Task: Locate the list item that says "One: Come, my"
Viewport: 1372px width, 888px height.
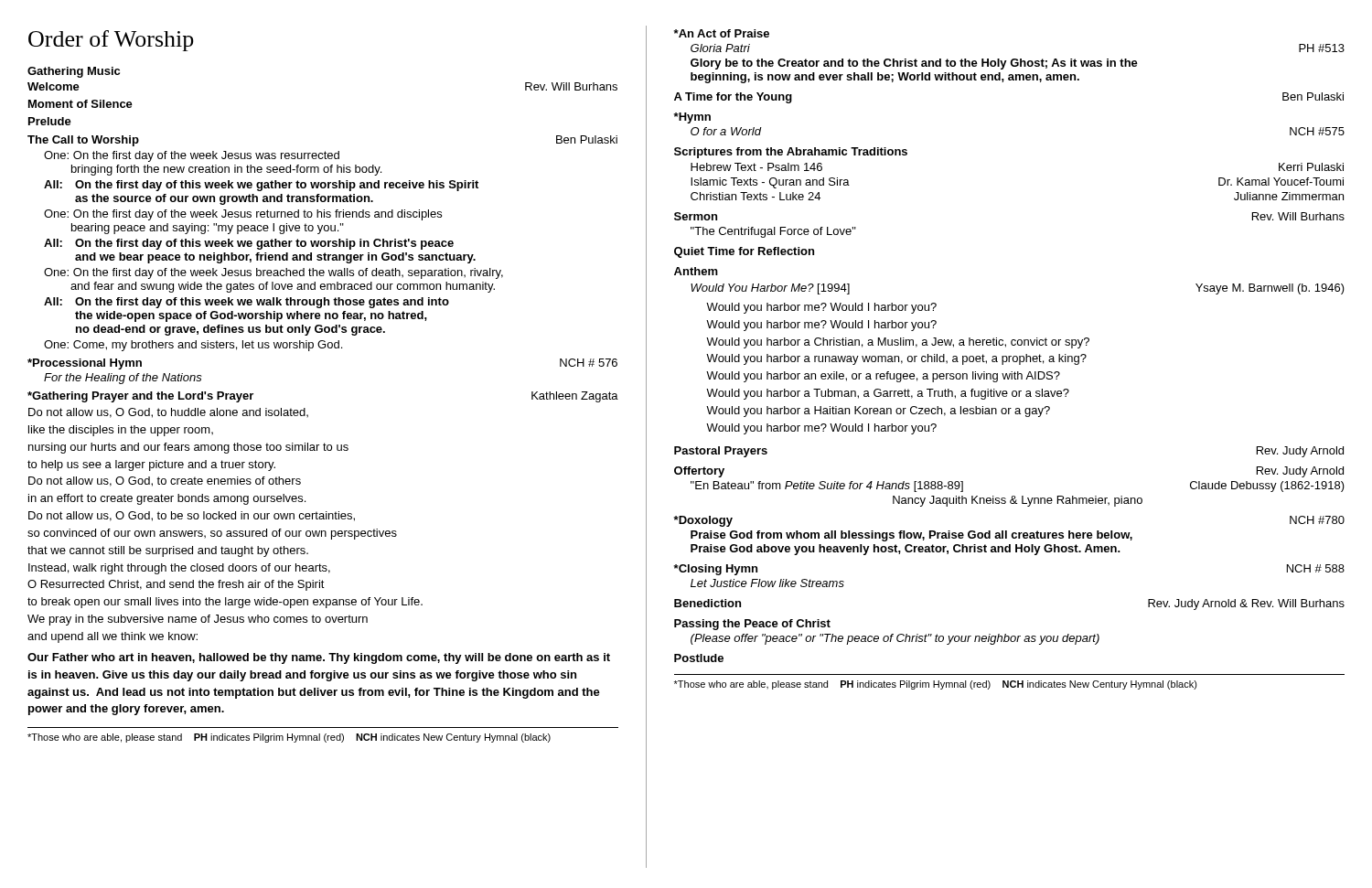Action: click(331, 344)
